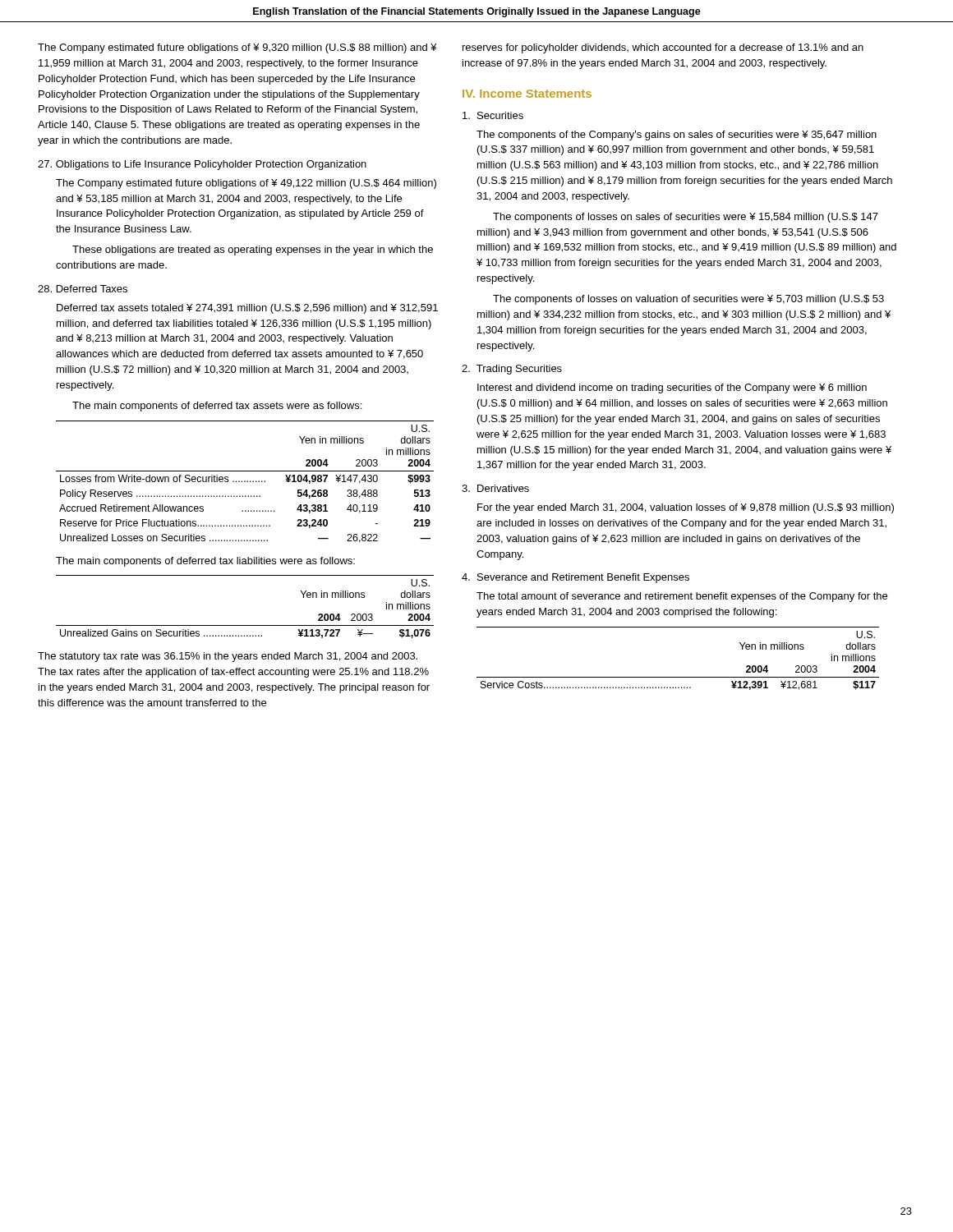Find the region starting "27. Obligations to Life"
953x1232 pixels.
click(238, 215)
